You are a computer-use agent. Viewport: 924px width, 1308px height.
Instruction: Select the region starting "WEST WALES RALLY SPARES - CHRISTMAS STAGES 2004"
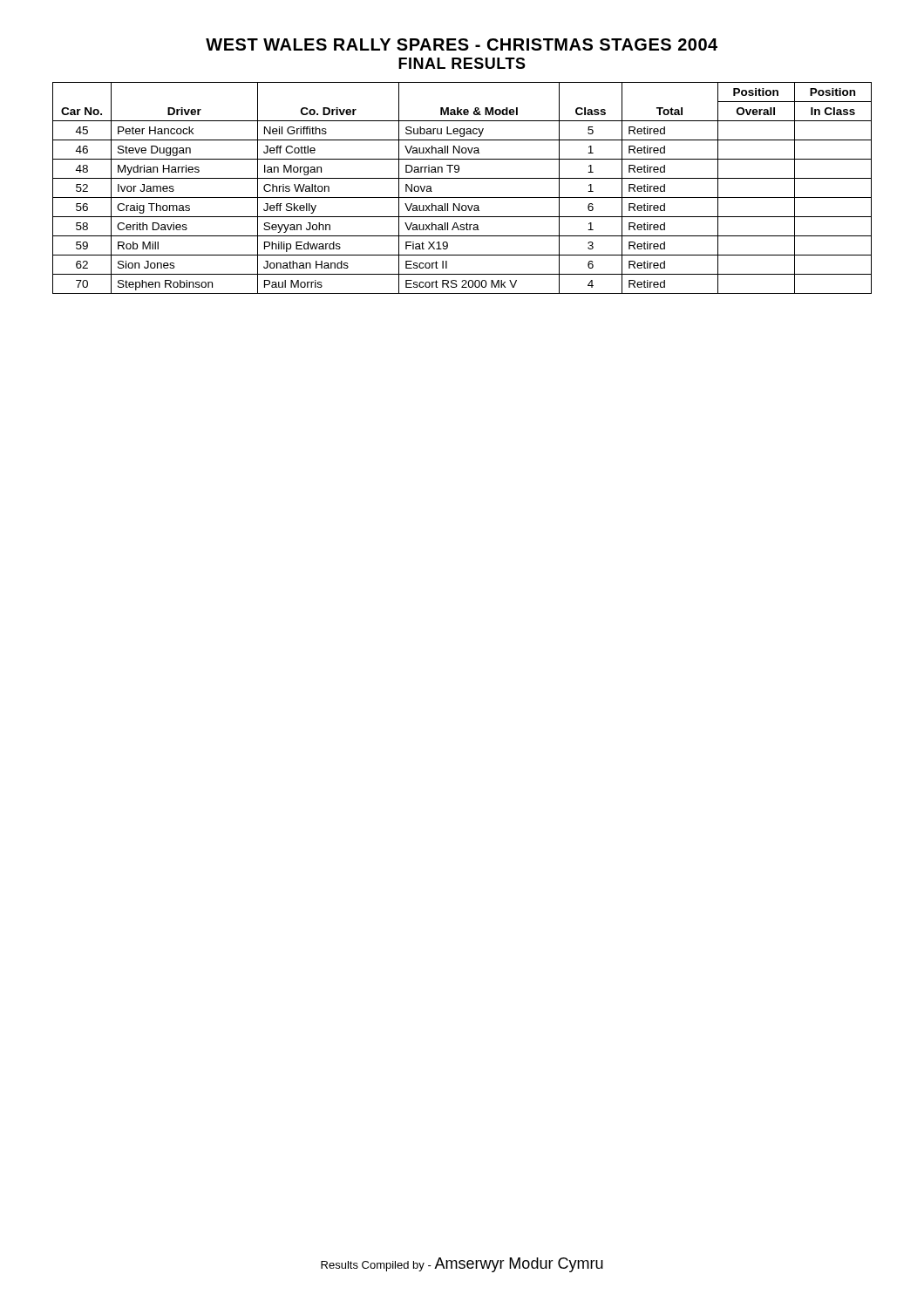462,54
